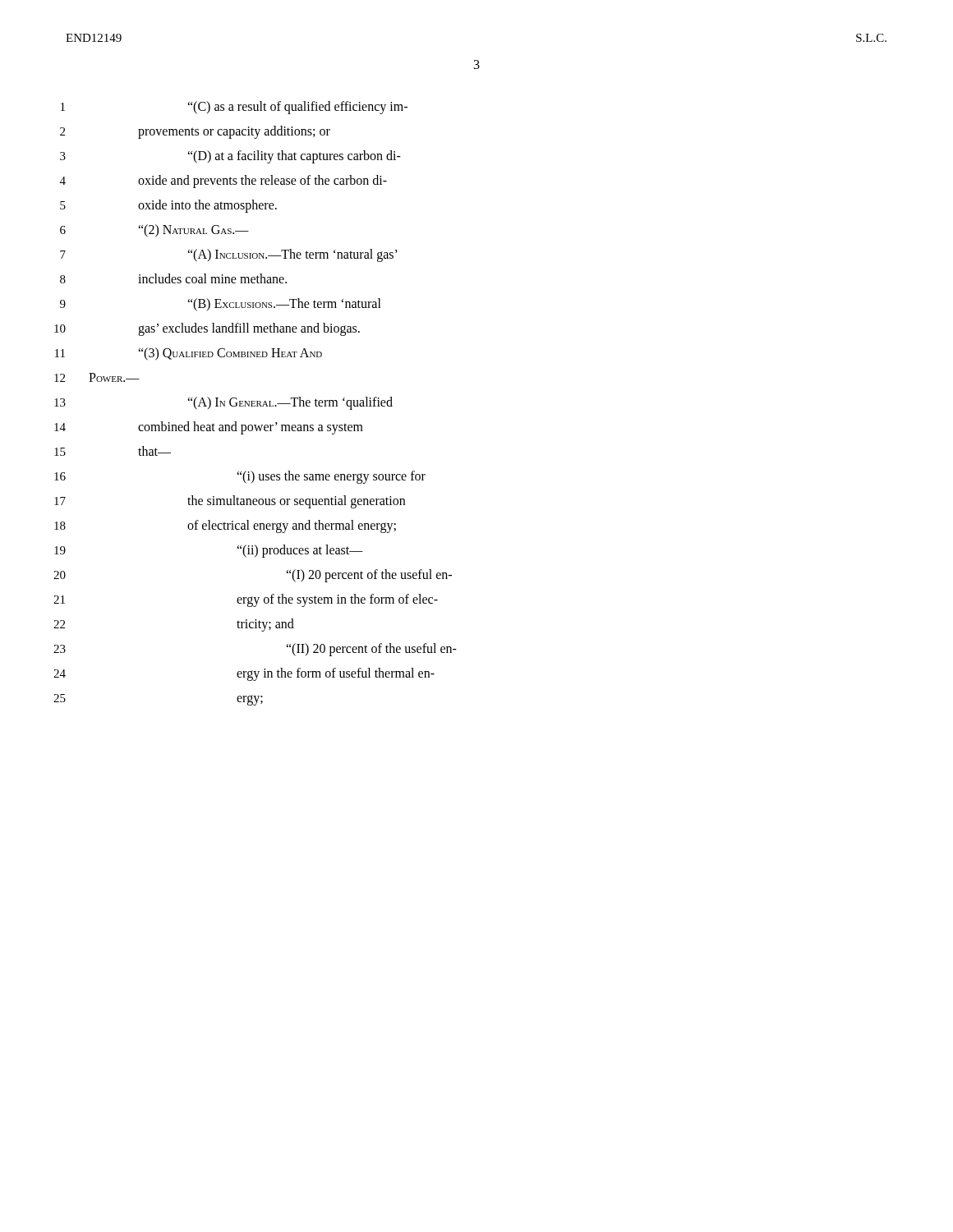Click on the list item containing "19 “(ii) produces at least—"
The width and height of the screenshot is (953, 1232).
click(x=63, y=551)
